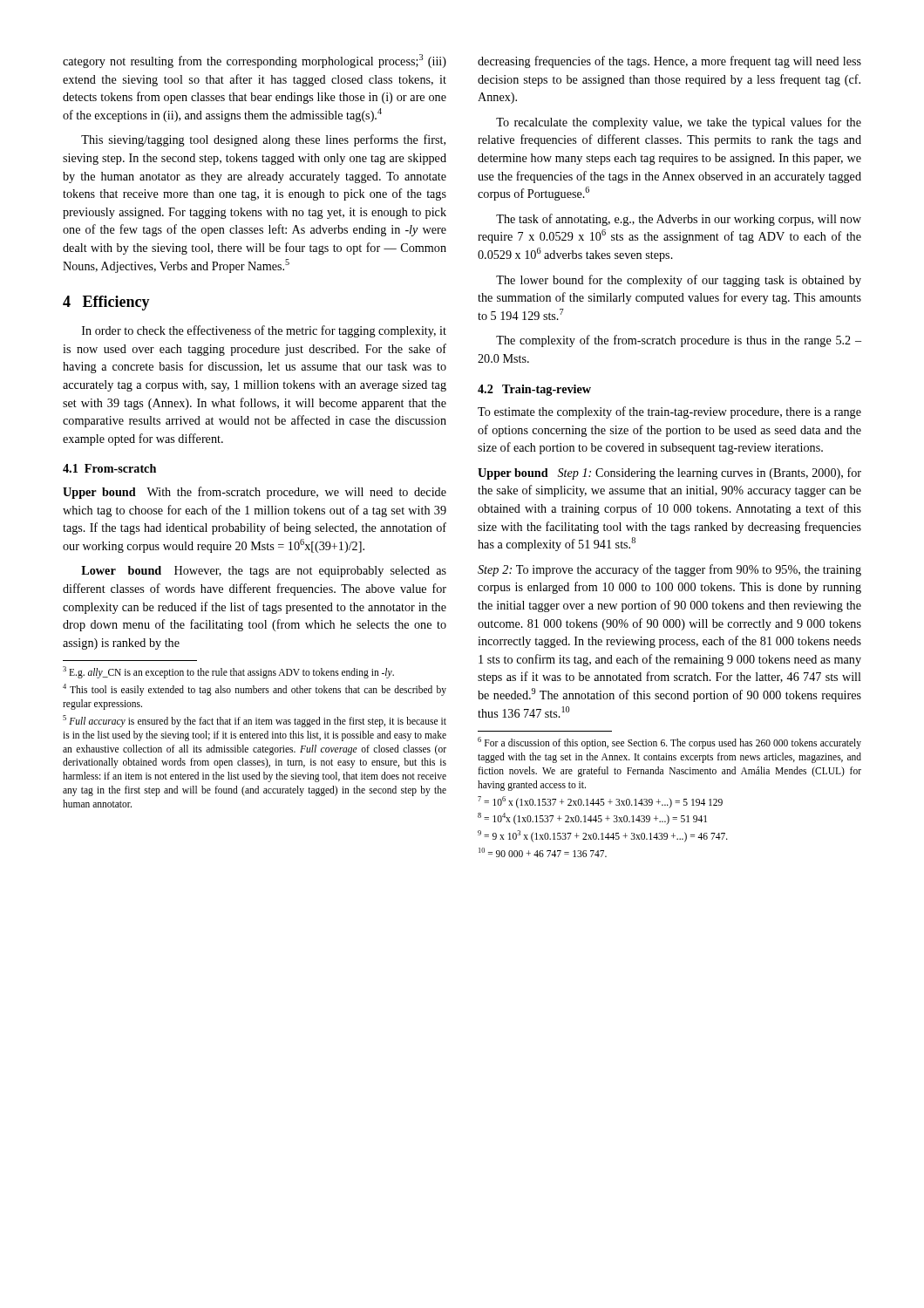Locate the element starting "4.2 Train-tag-review"
The height and width of the screenshot is (1308, 924).
[x=534, y=388]
